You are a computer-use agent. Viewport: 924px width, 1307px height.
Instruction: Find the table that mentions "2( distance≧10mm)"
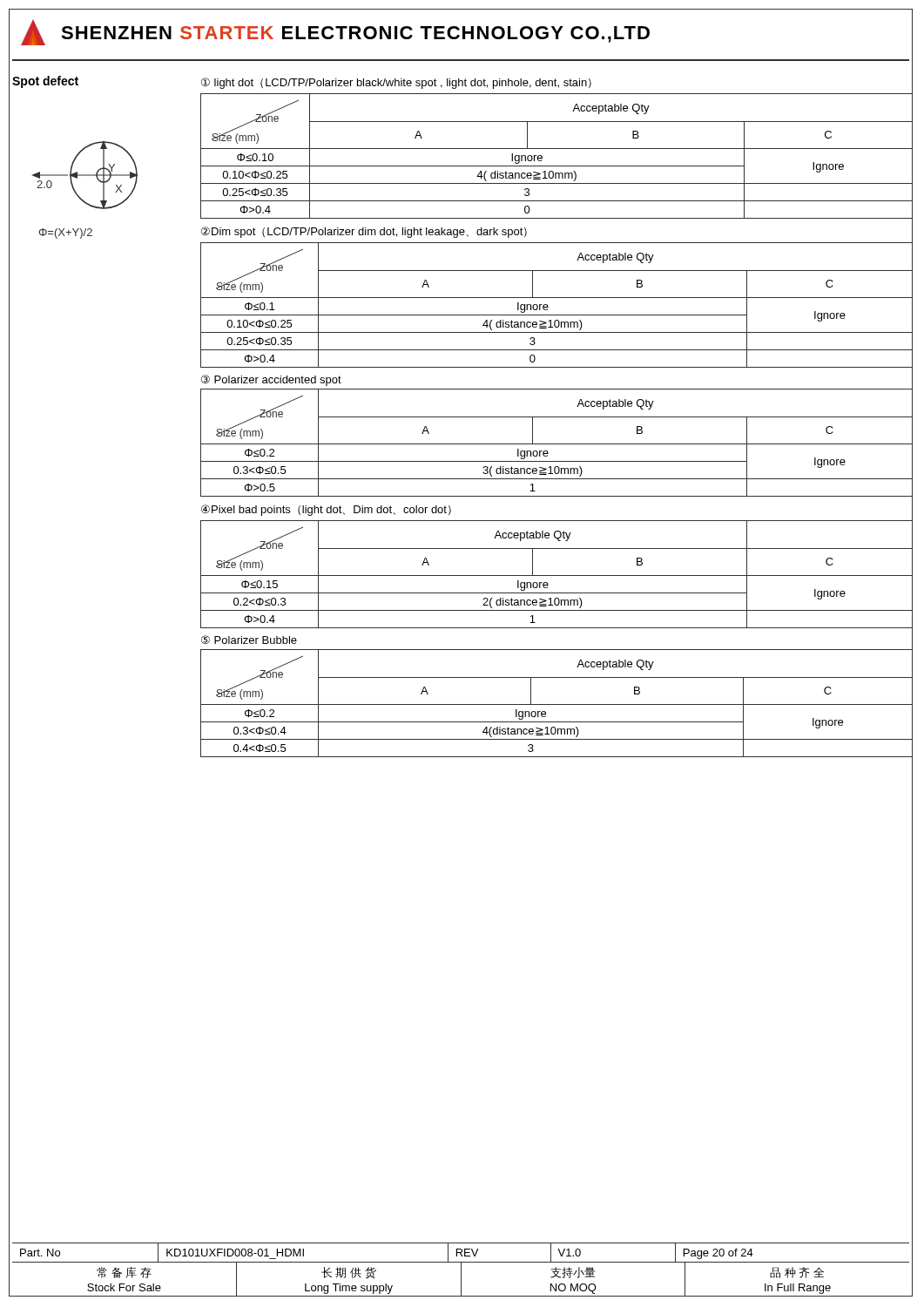pyautogui.click(x=556, y=574)
